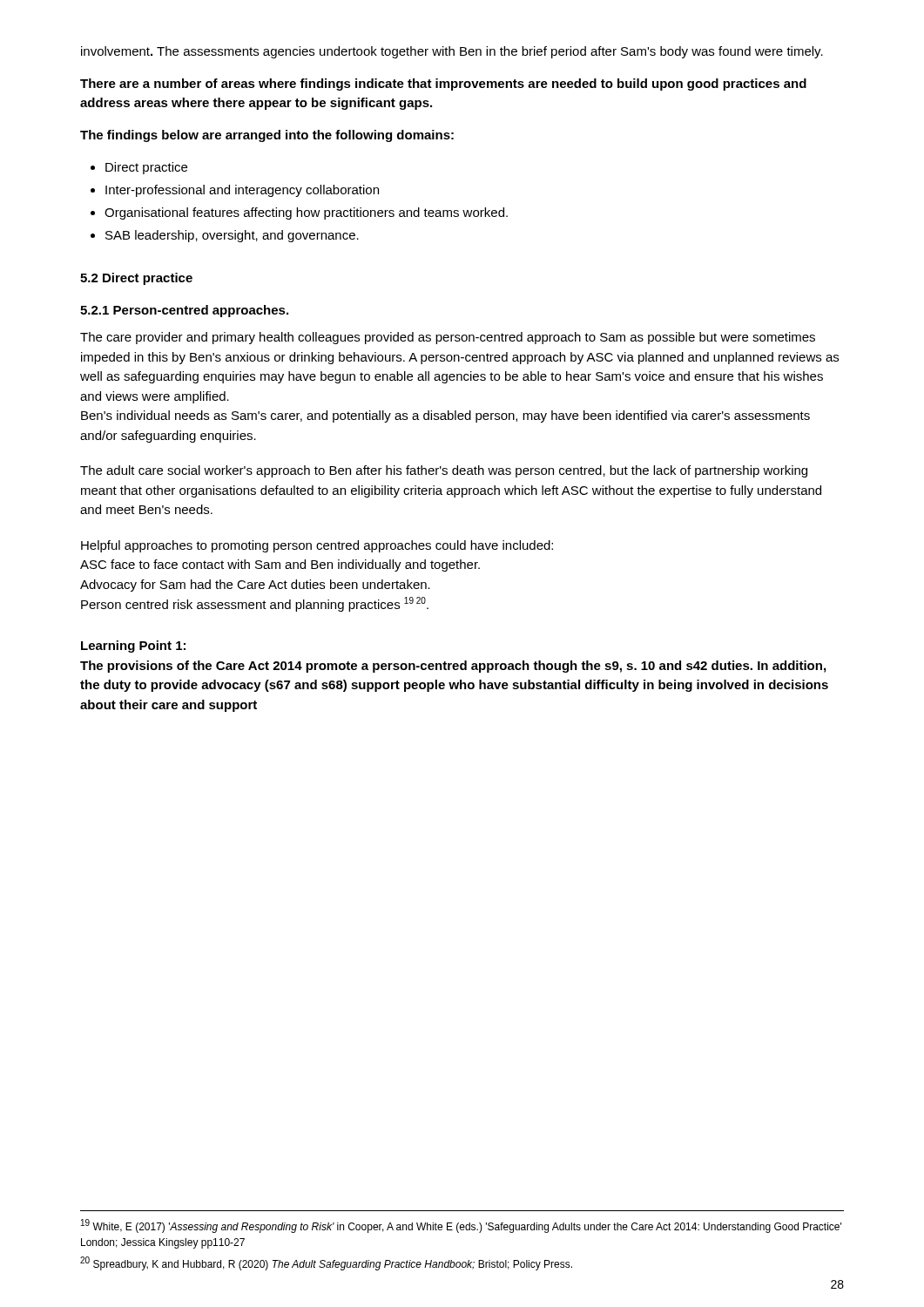Point to the block beginning "The care provider and primary health colleagues provided"
Screen dimensions: 1307x924
pos(460,386)
